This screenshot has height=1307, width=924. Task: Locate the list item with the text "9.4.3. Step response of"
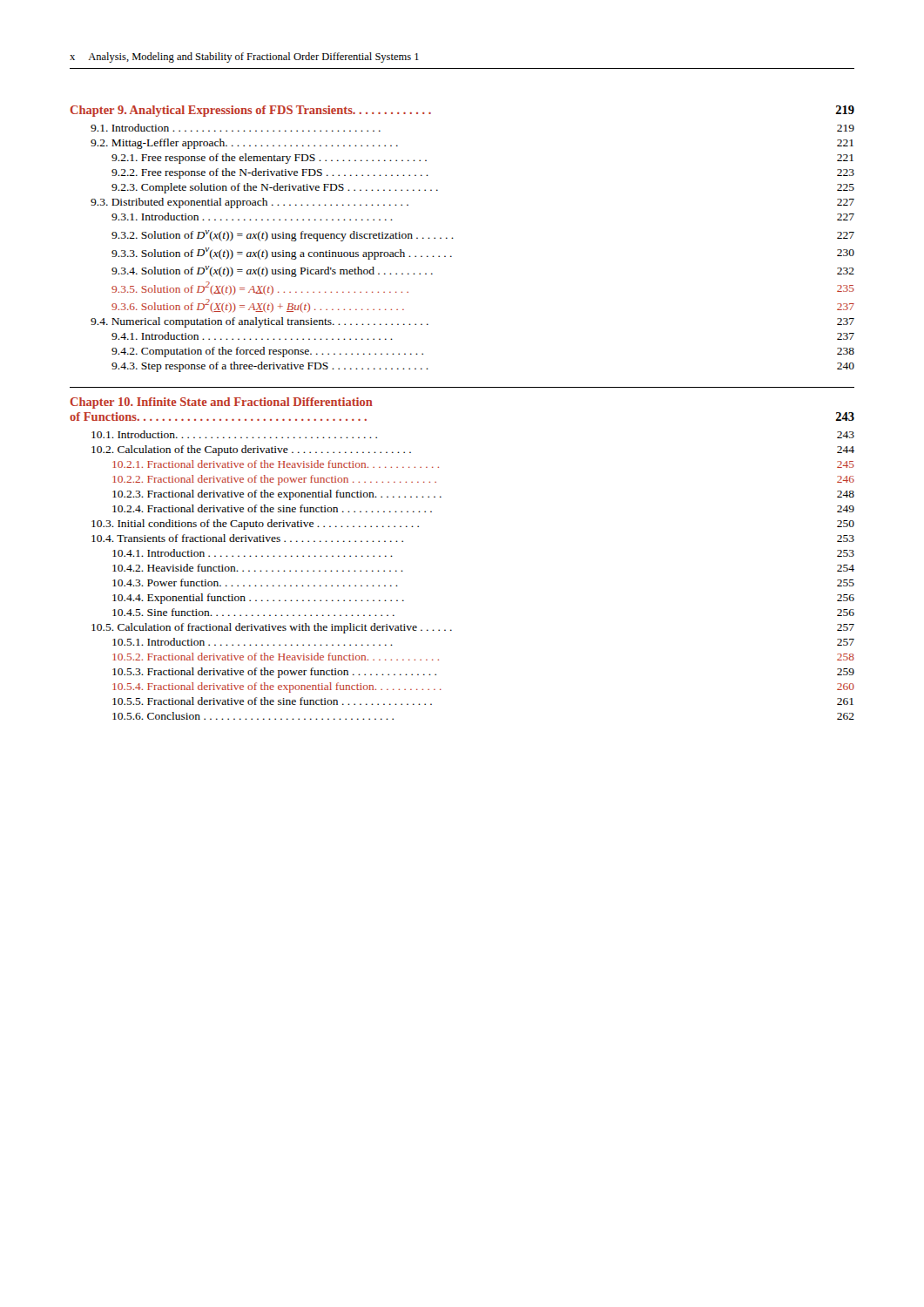pos(216,366)
